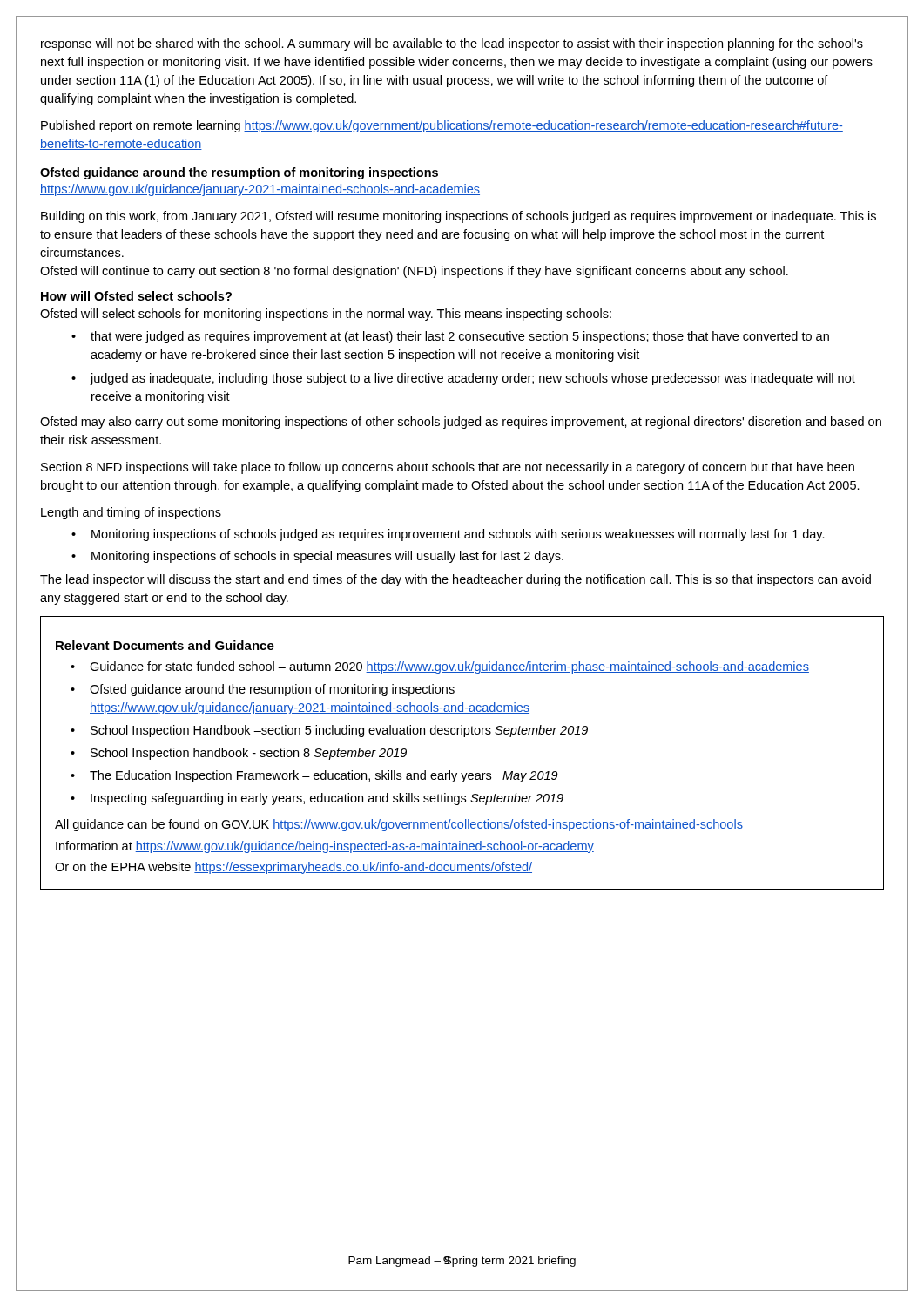Find the text containing "Or on the EPHA website https://essexprimaryheads.co.uk/info-and-documents/ofsted/"
Screen dimensions: 1307x924
pos(294,867)
